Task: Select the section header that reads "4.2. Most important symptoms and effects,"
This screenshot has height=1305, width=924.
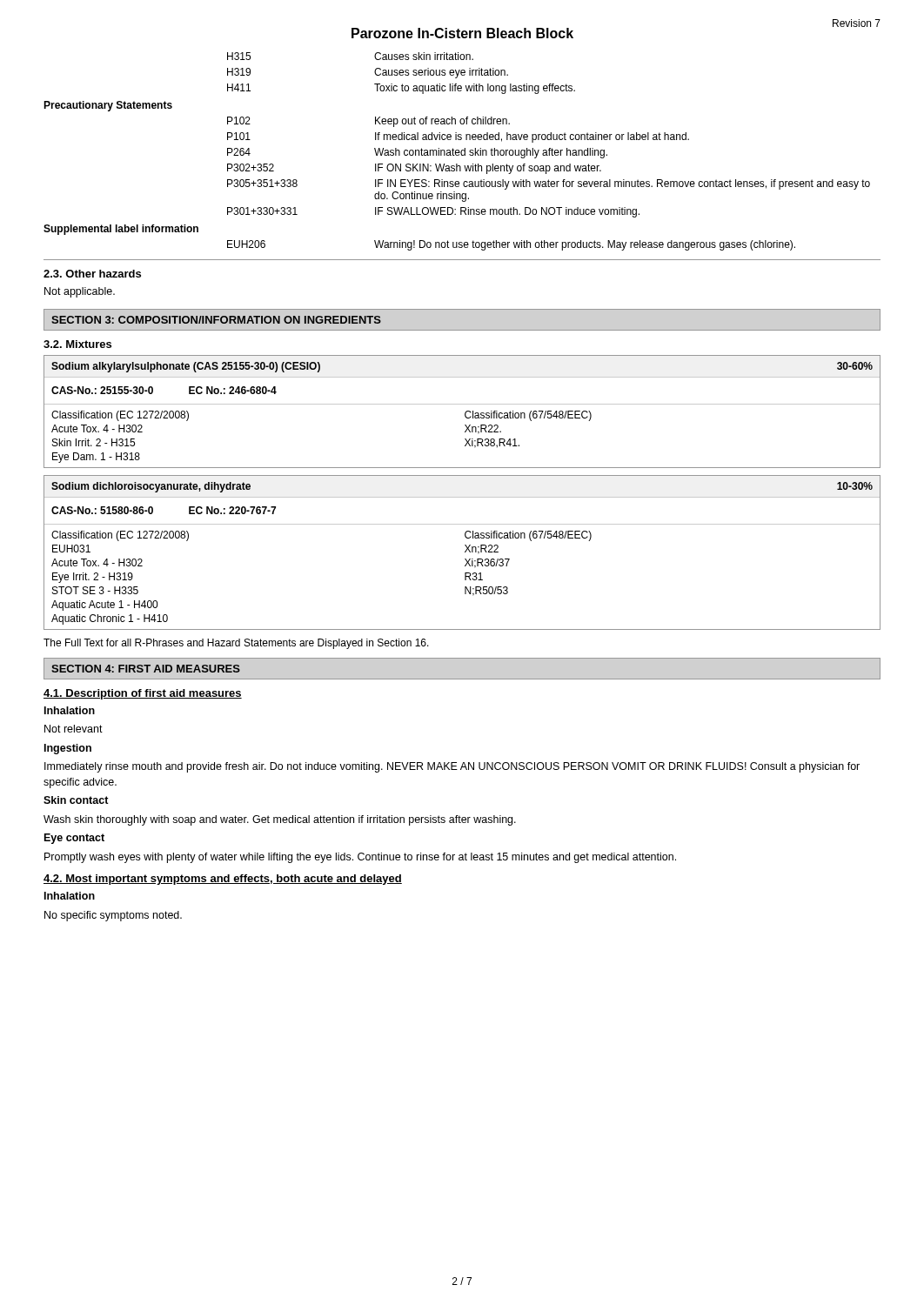Action: click(223, 878)
